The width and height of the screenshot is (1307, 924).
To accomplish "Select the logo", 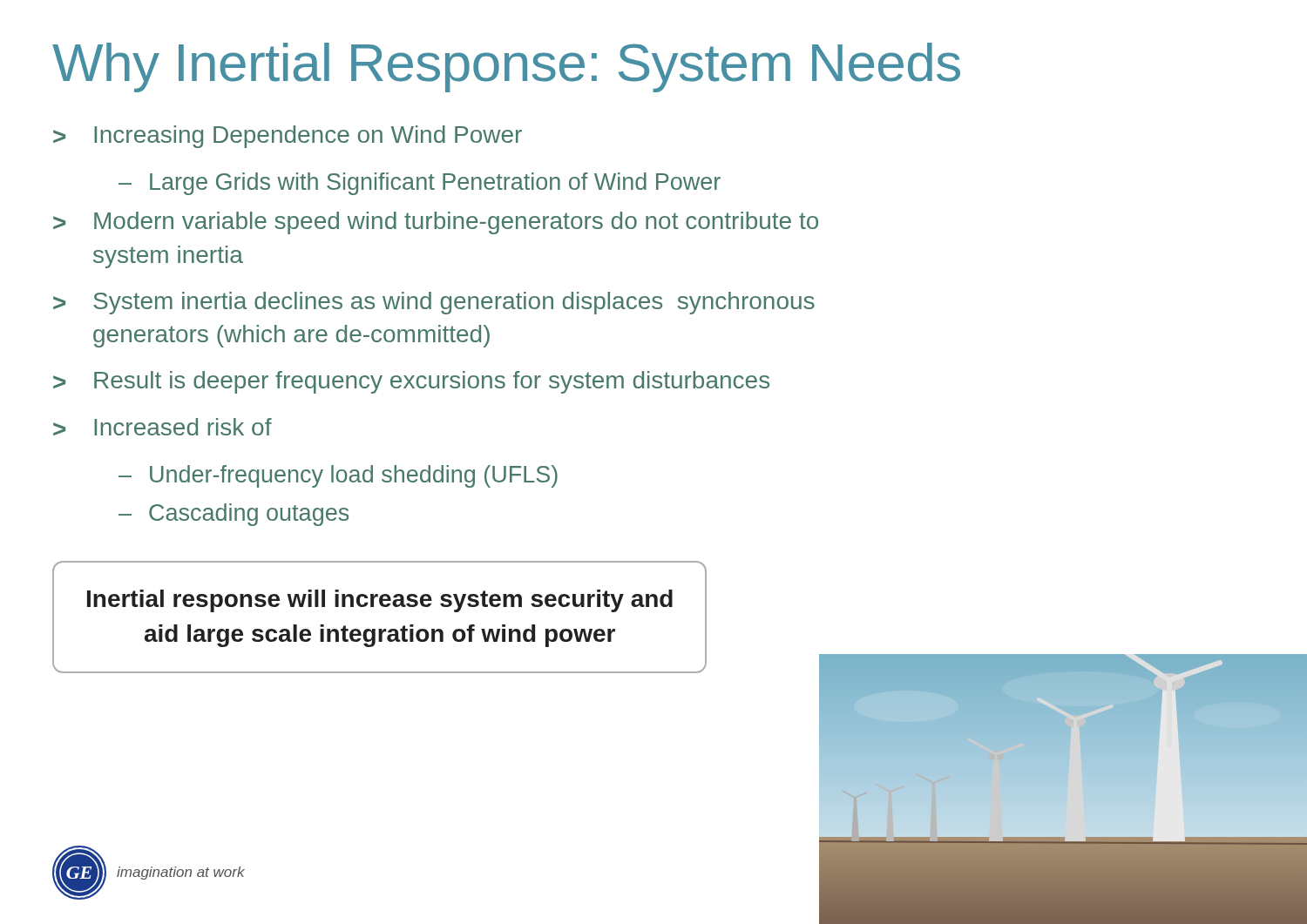I will (148, 873).
